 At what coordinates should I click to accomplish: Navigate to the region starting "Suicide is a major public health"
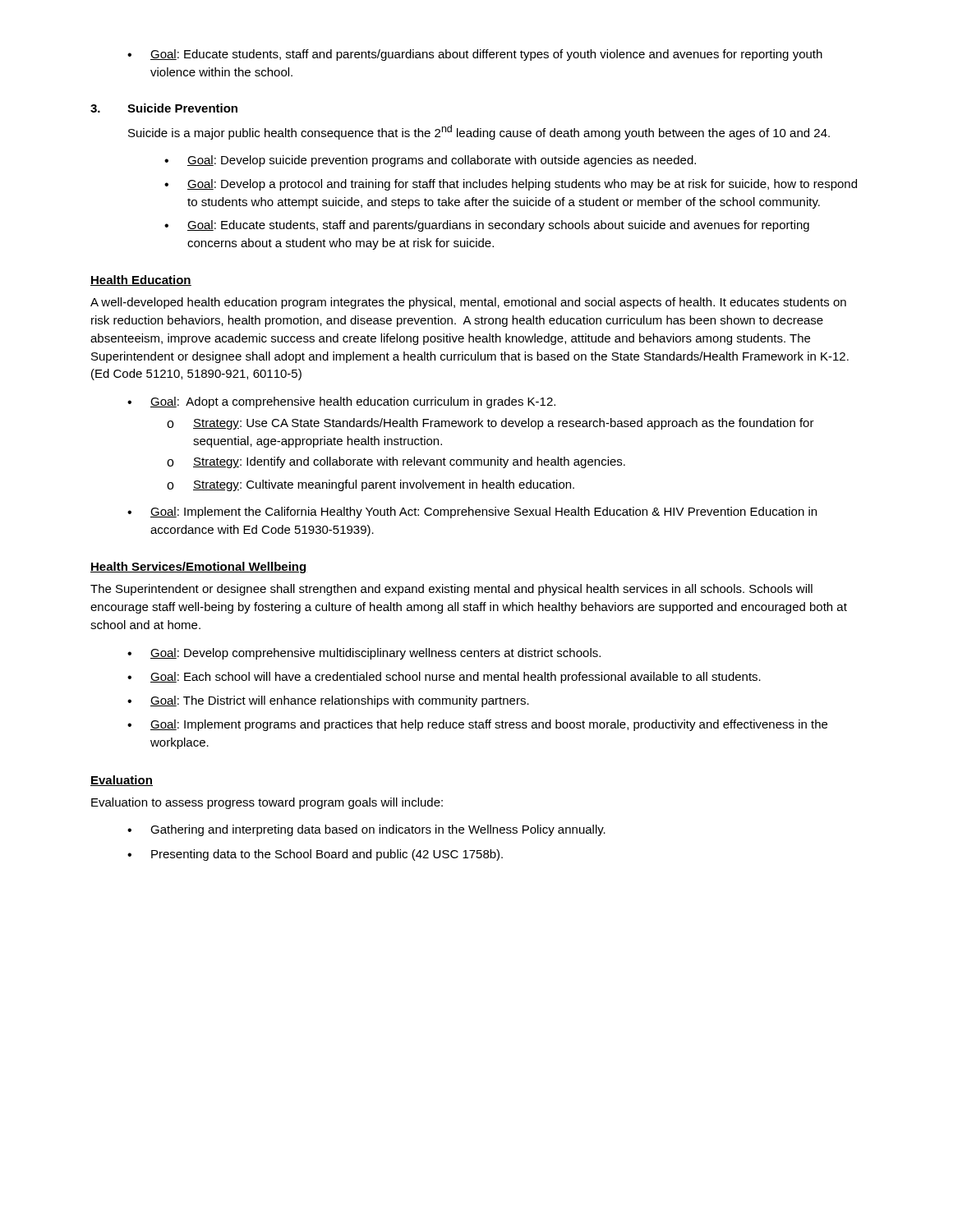coord(479,131)
